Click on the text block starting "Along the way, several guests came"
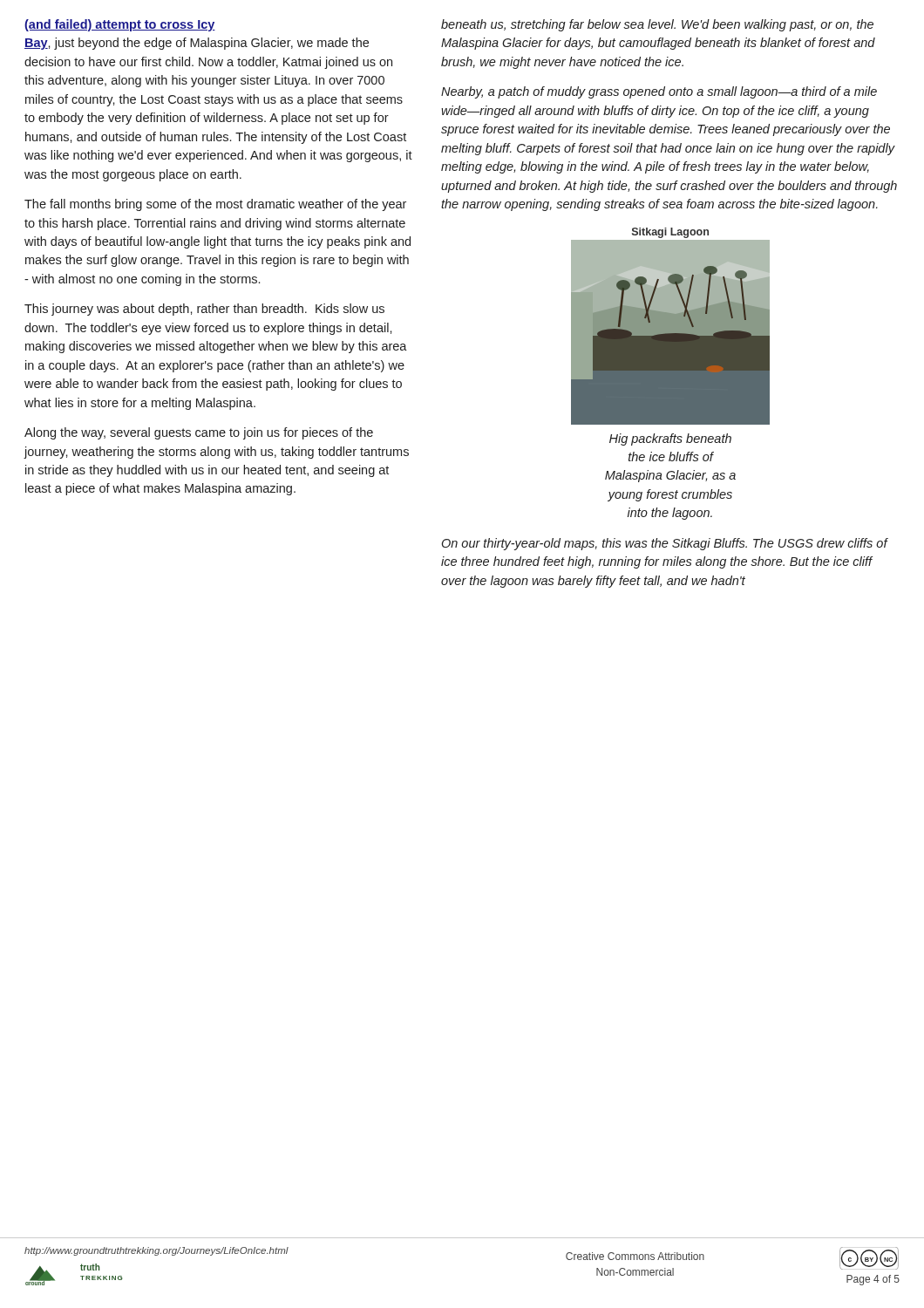Screen dimensions: 1308x924 [220, 461]
